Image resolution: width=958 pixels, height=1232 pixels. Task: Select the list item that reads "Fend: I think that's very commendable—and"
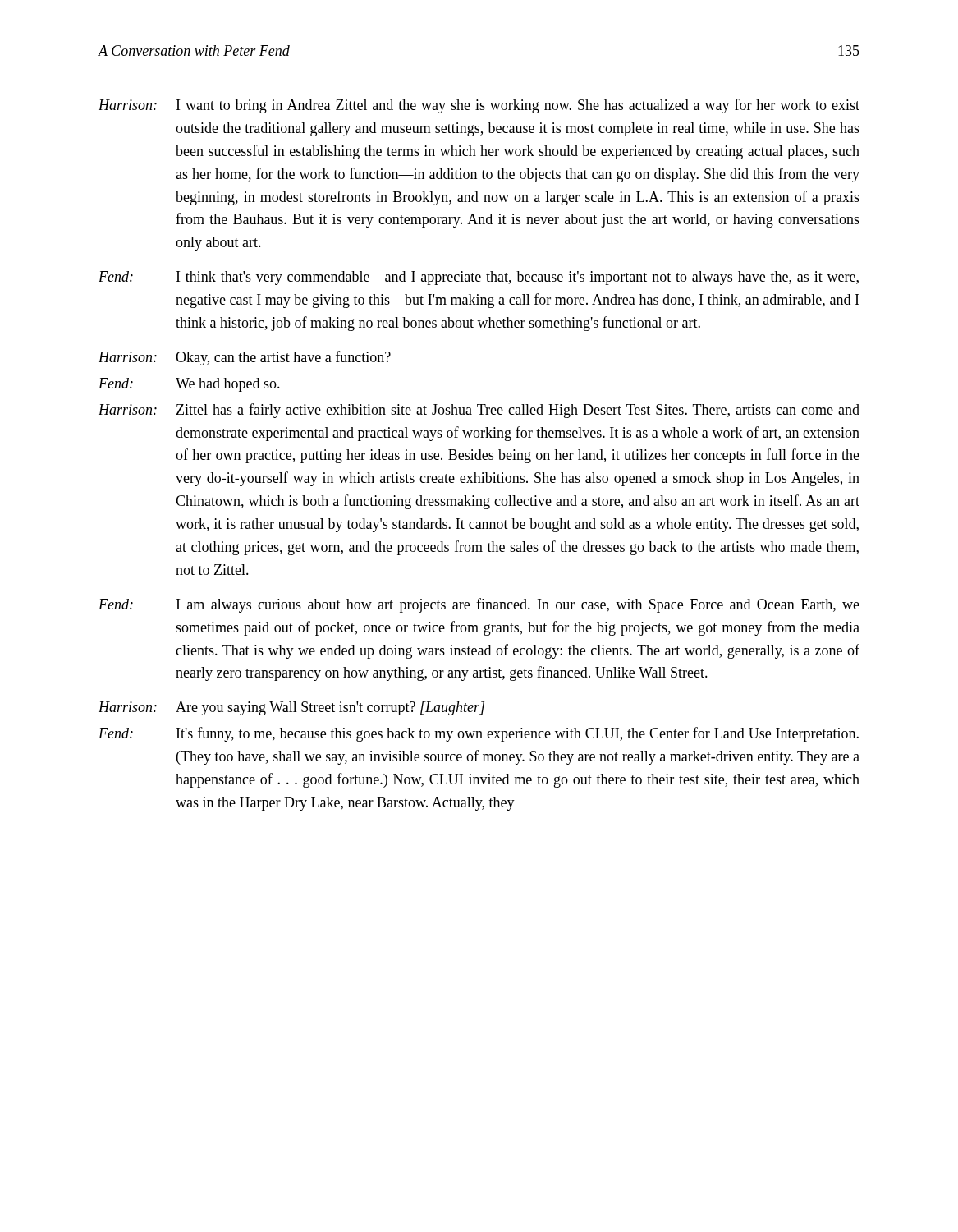coord(479,301)
